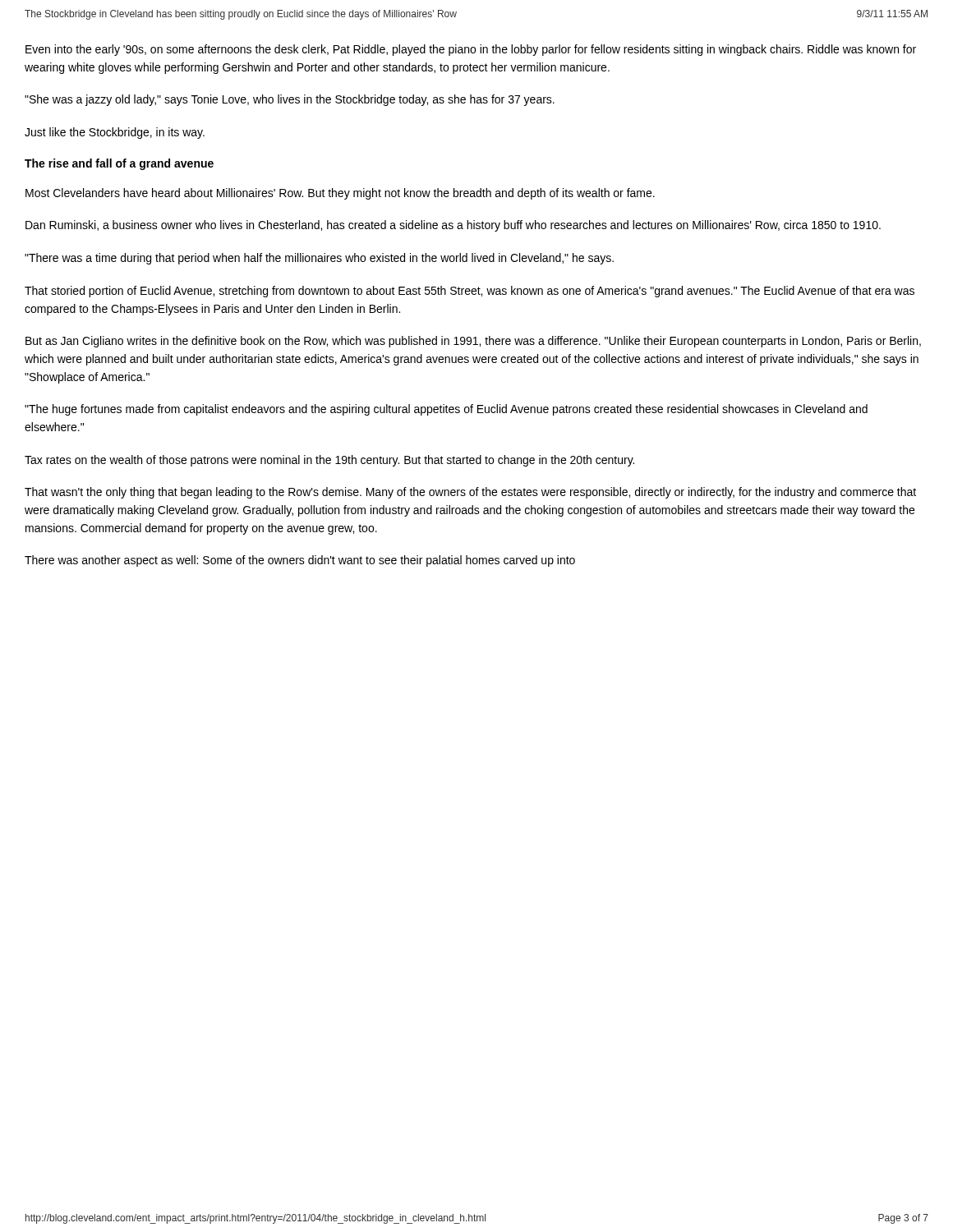The width and height of the screenshot is (953, 1232).
Task: Locate the region starting ""The huge fortunes made from capitalist endeavors"
Action: coord(446,418)
